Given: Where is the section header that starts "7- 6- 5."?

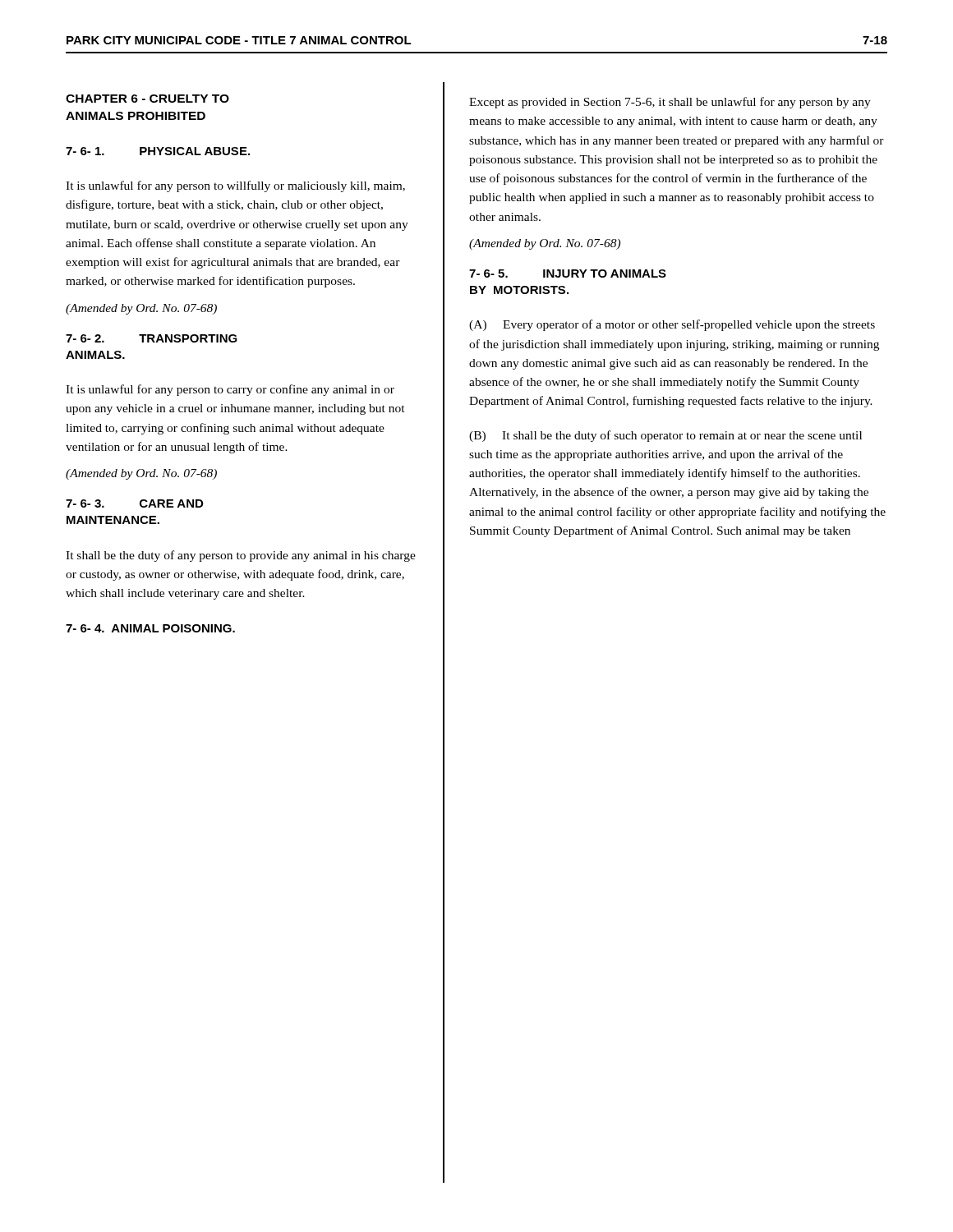Looking at the screenshot, I should point(568,281).
